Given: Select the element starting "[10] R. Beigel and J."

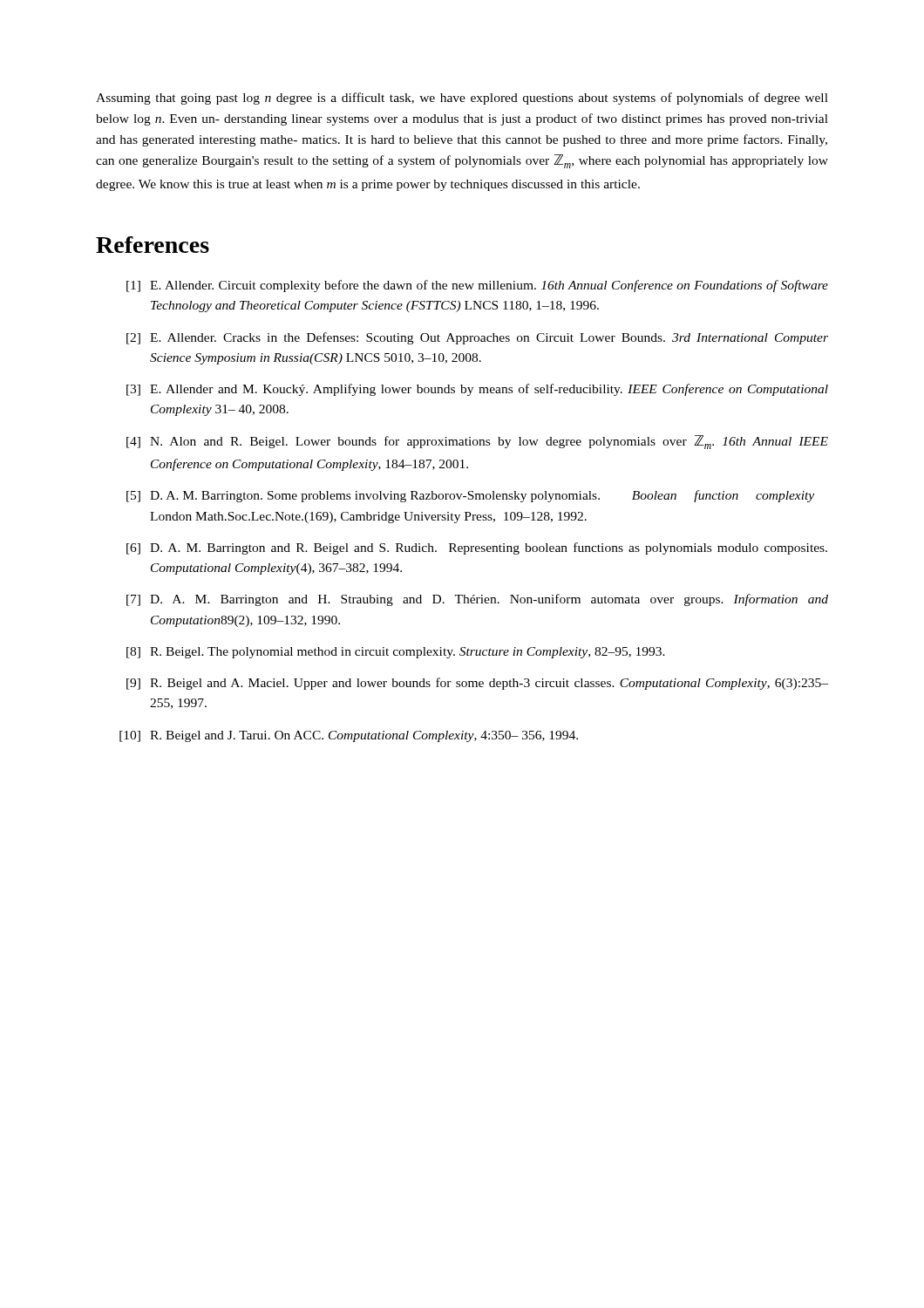Looking at the screenshot, I should [x=462, y=735].
